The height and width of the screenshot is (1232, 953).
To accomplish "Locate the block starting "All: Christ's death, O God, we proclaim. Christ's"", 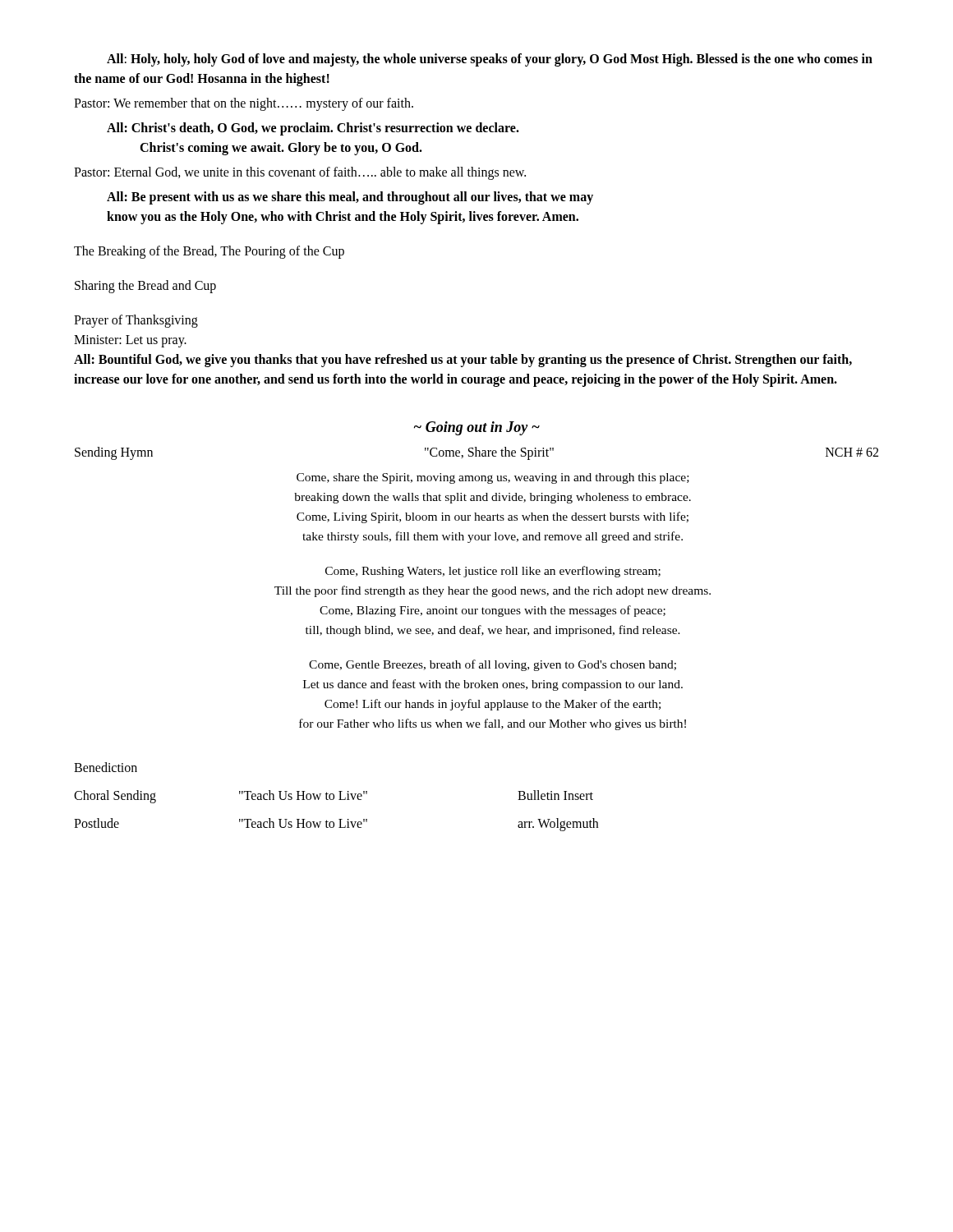I will [x=313, y=138].
